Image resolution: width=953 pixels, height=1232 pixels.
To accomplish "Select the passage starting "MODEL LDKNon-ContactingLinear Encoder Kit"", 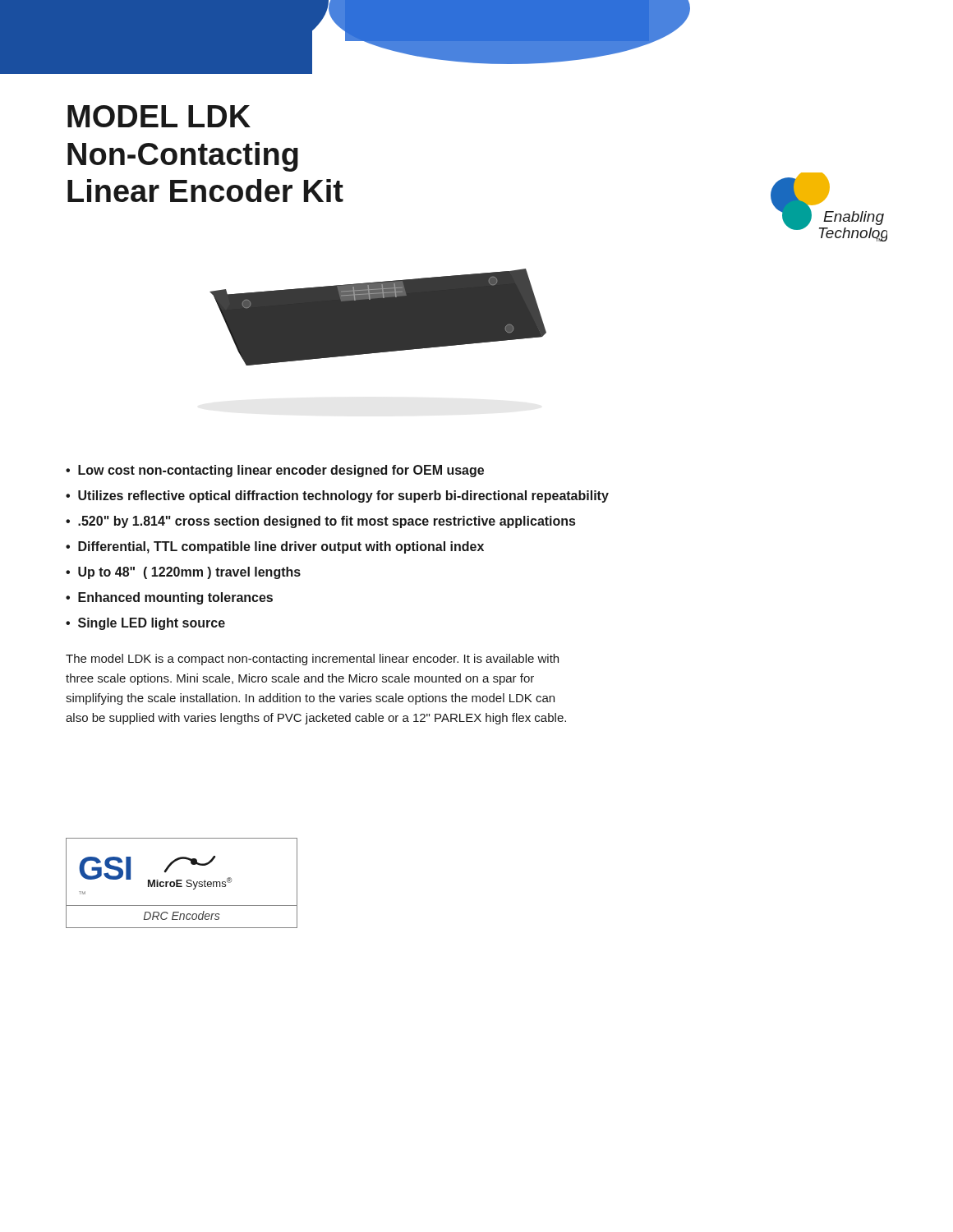I will 205,155.
